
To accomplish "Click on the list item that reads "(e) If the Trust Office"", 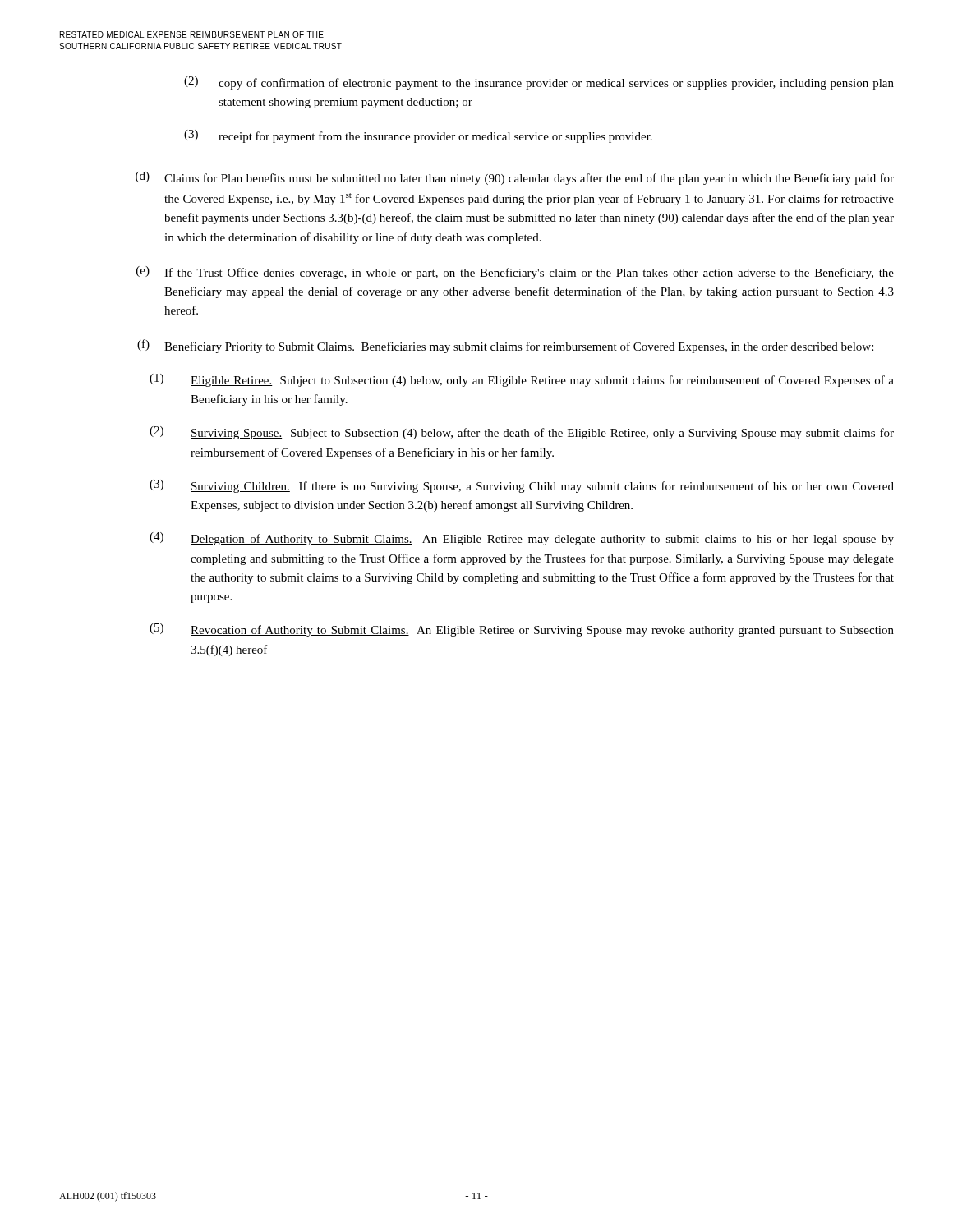I will [x=476, y=292].
